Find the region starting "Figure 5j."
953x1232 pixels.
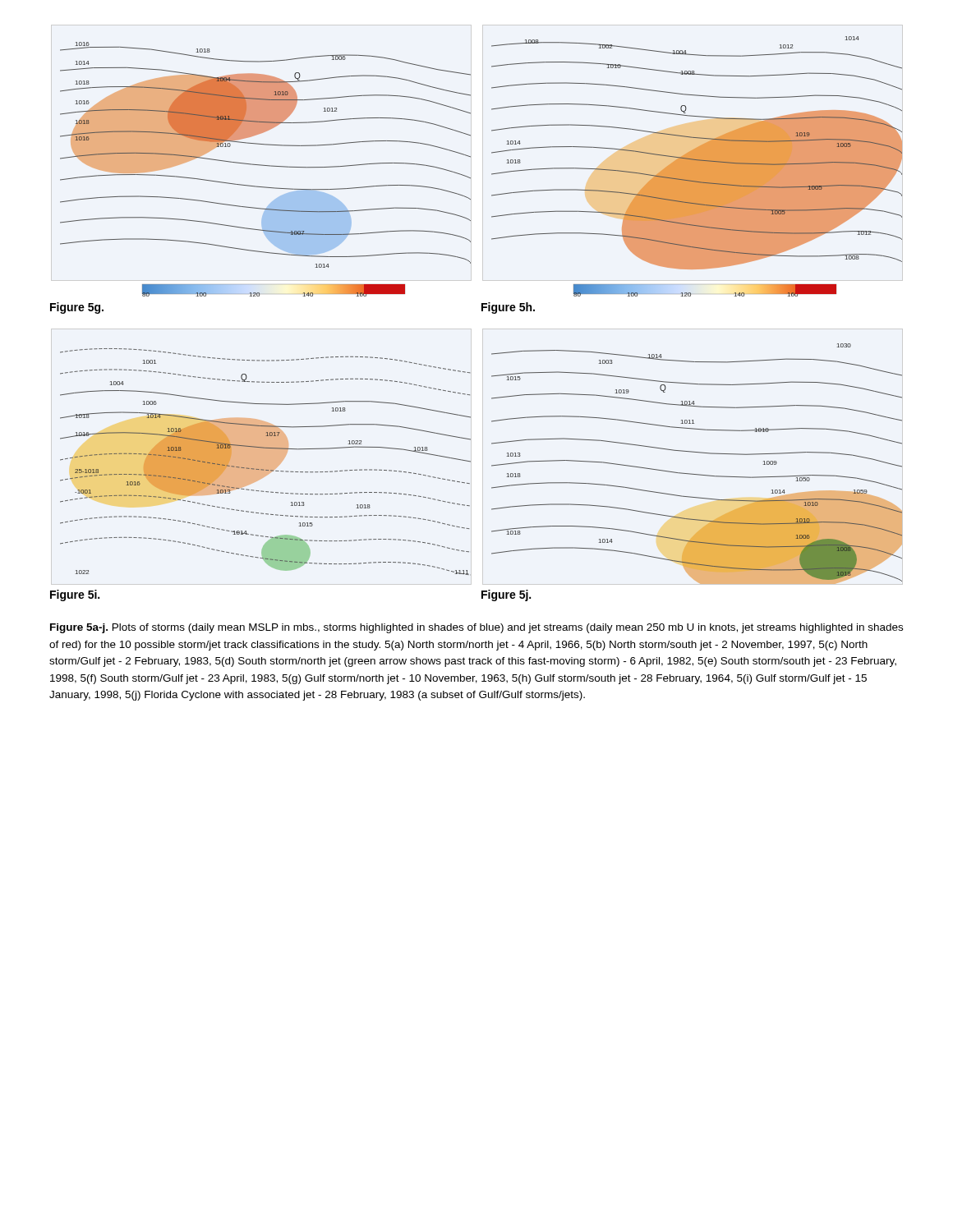(506, 595)
